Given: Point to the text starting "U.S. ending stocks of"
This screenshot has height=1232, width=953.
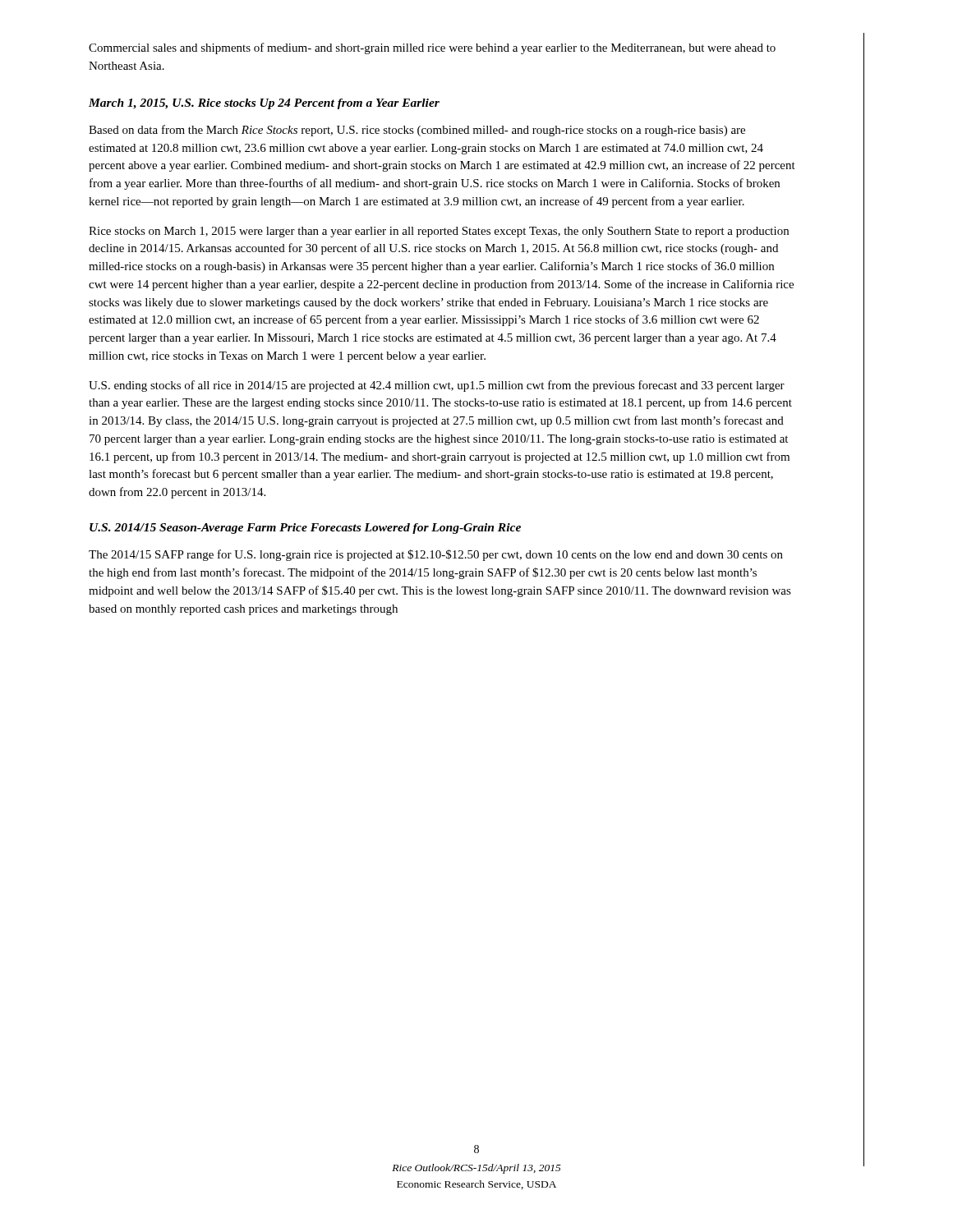Looking at the screenshot, I should point(440,439).
